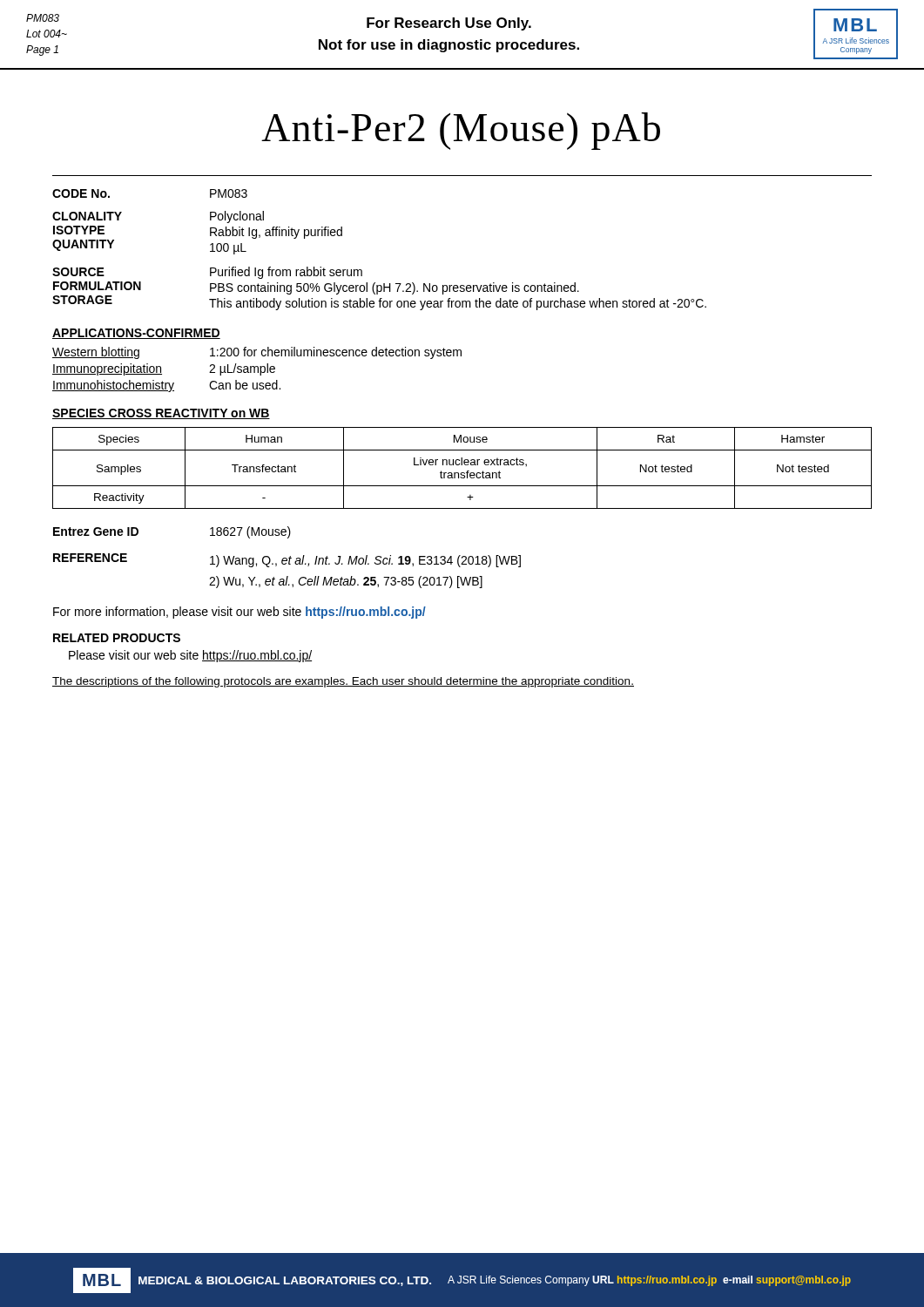Point to the block starting "Immunohistochemistry Can be"
This screenshot has height=1307, width=924.
(167, 385)
